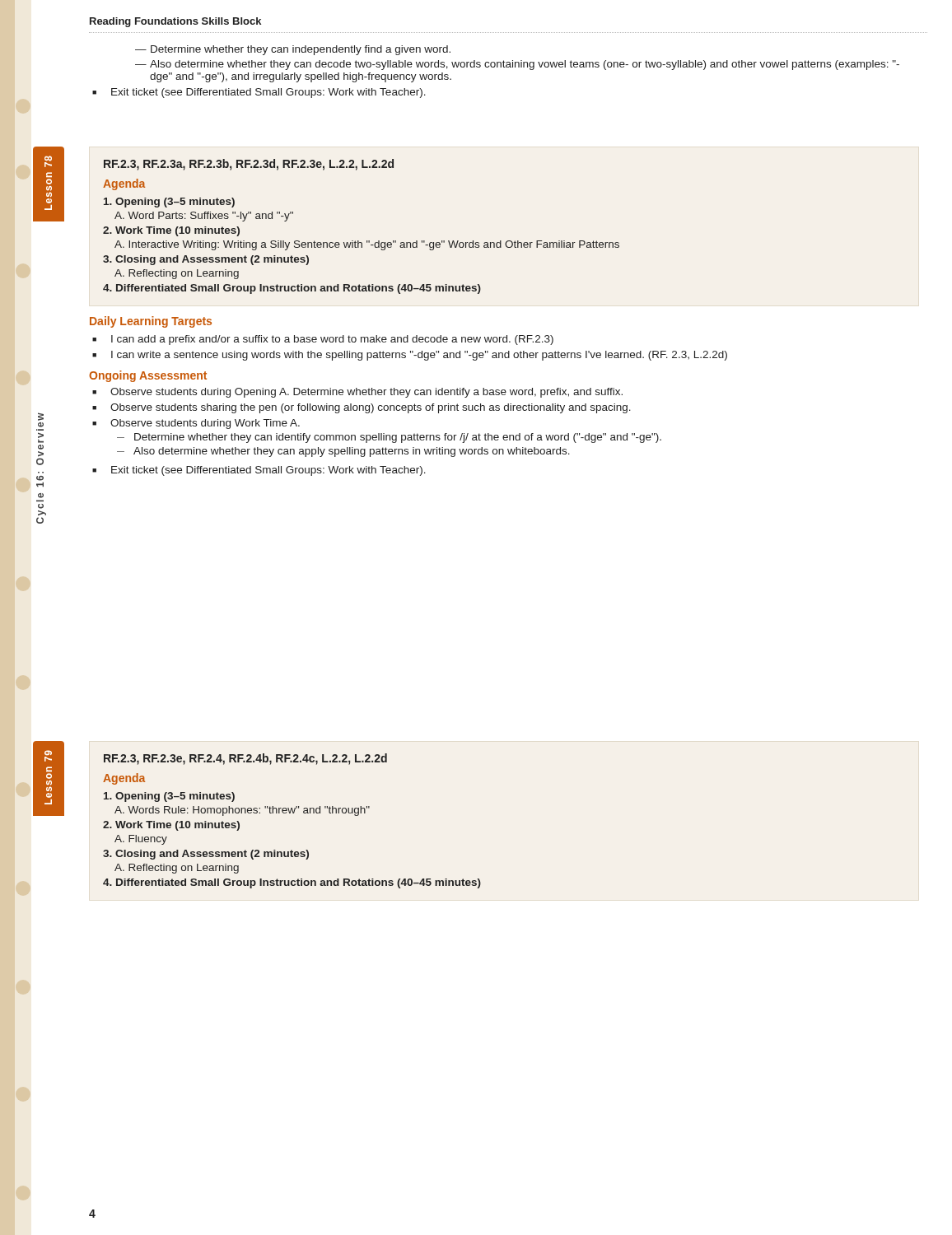Screen dimensions: 1235x952
Task: Locate the list item that says "Determine whether they can identify common"
Action: (398, 437)
